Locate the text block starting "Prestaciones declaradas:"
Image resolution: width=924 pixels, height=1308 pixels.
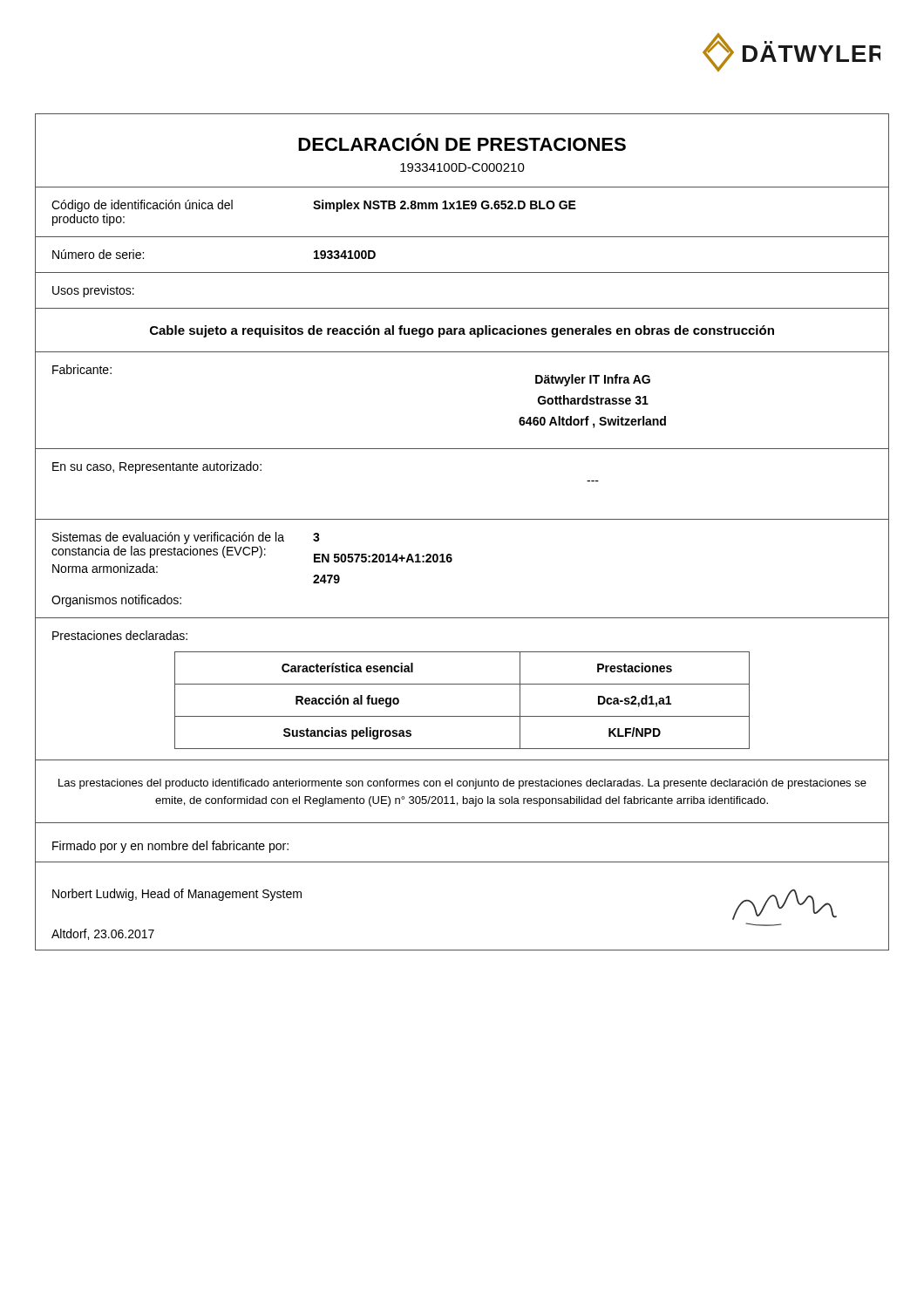120,636
